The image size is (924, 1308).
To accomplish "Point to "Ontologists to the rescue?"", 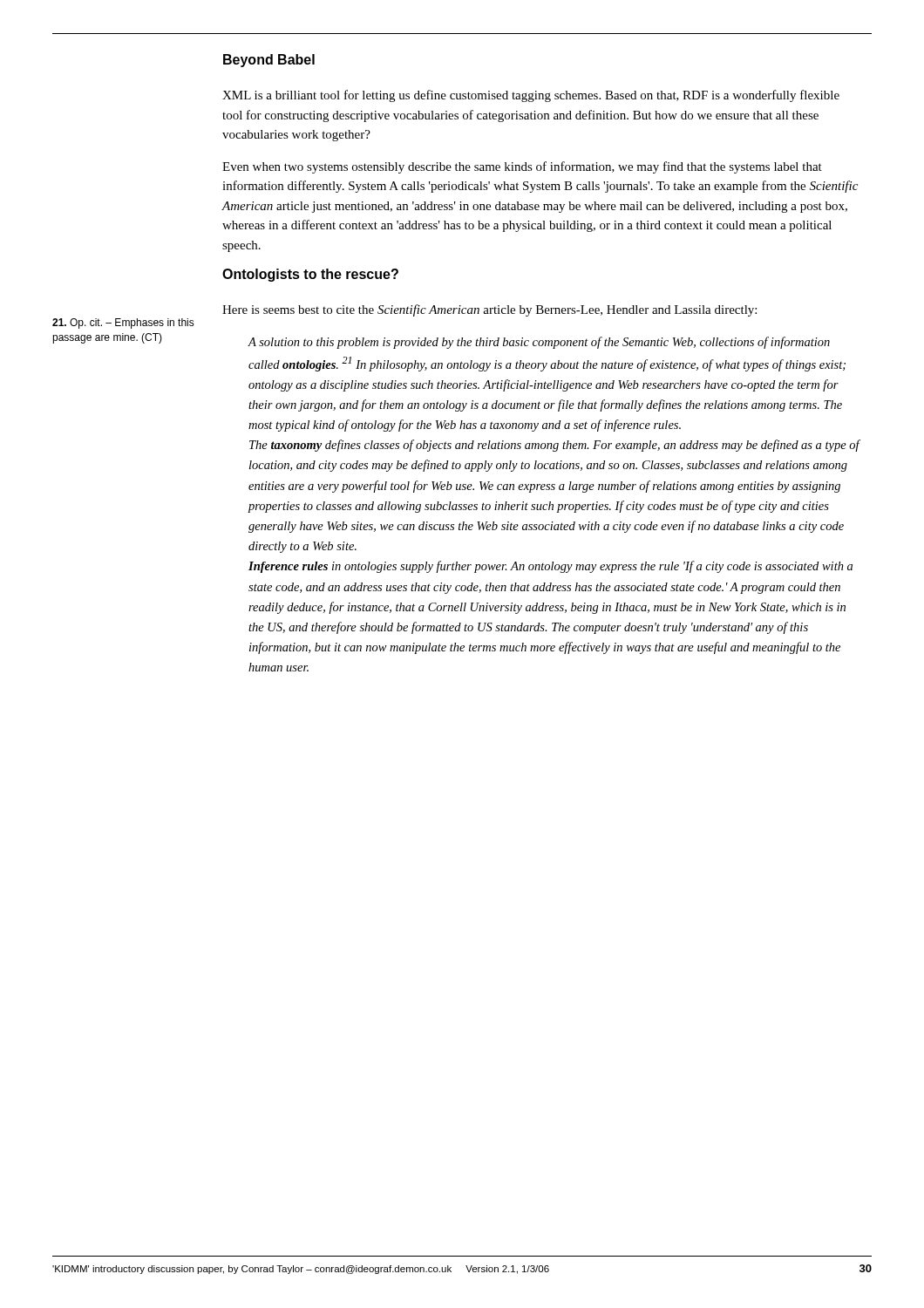I will pyautogui.click(x=311, y=275).
